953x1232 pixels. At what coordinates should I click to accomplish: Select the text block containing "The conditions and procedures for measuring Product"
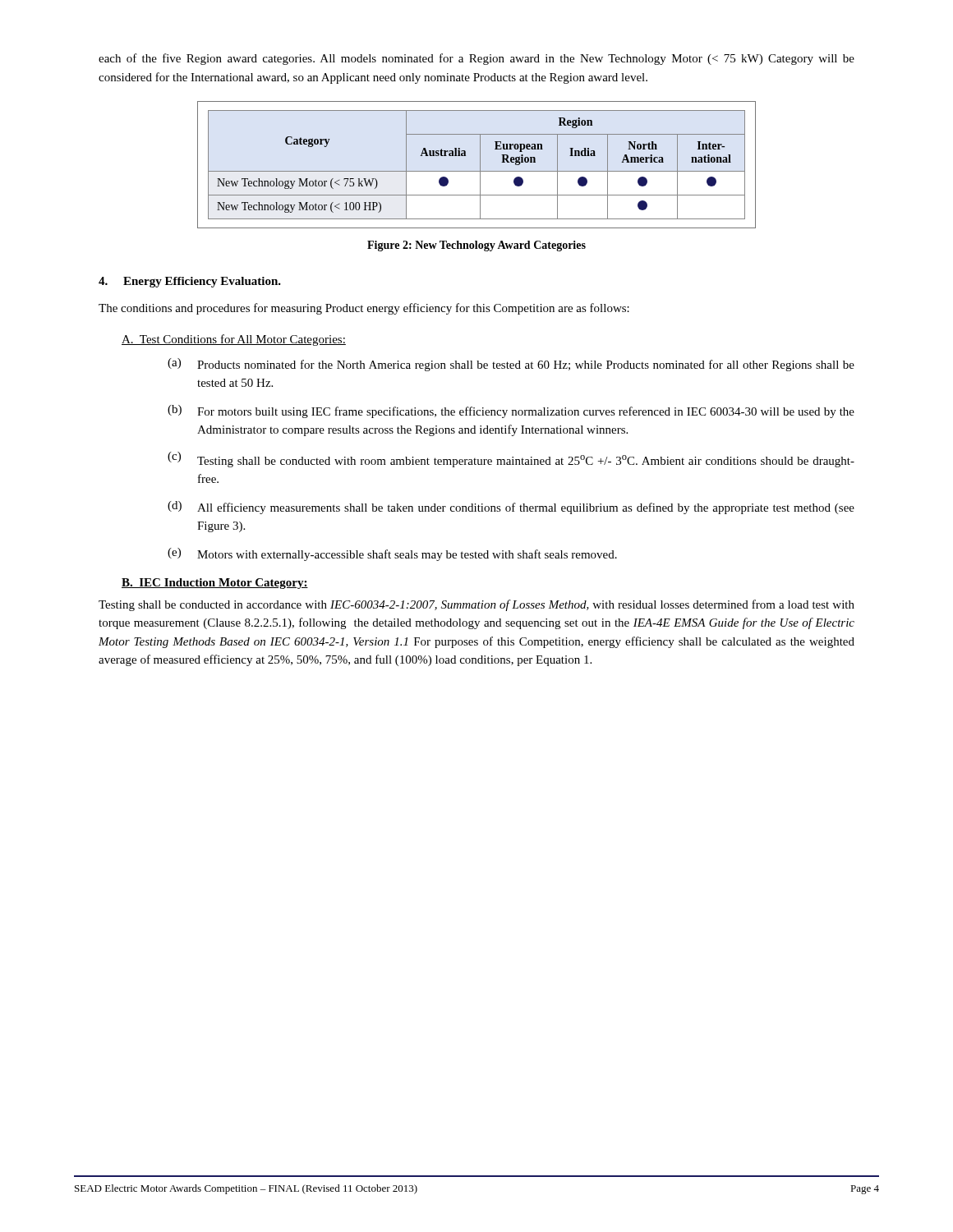476,308
